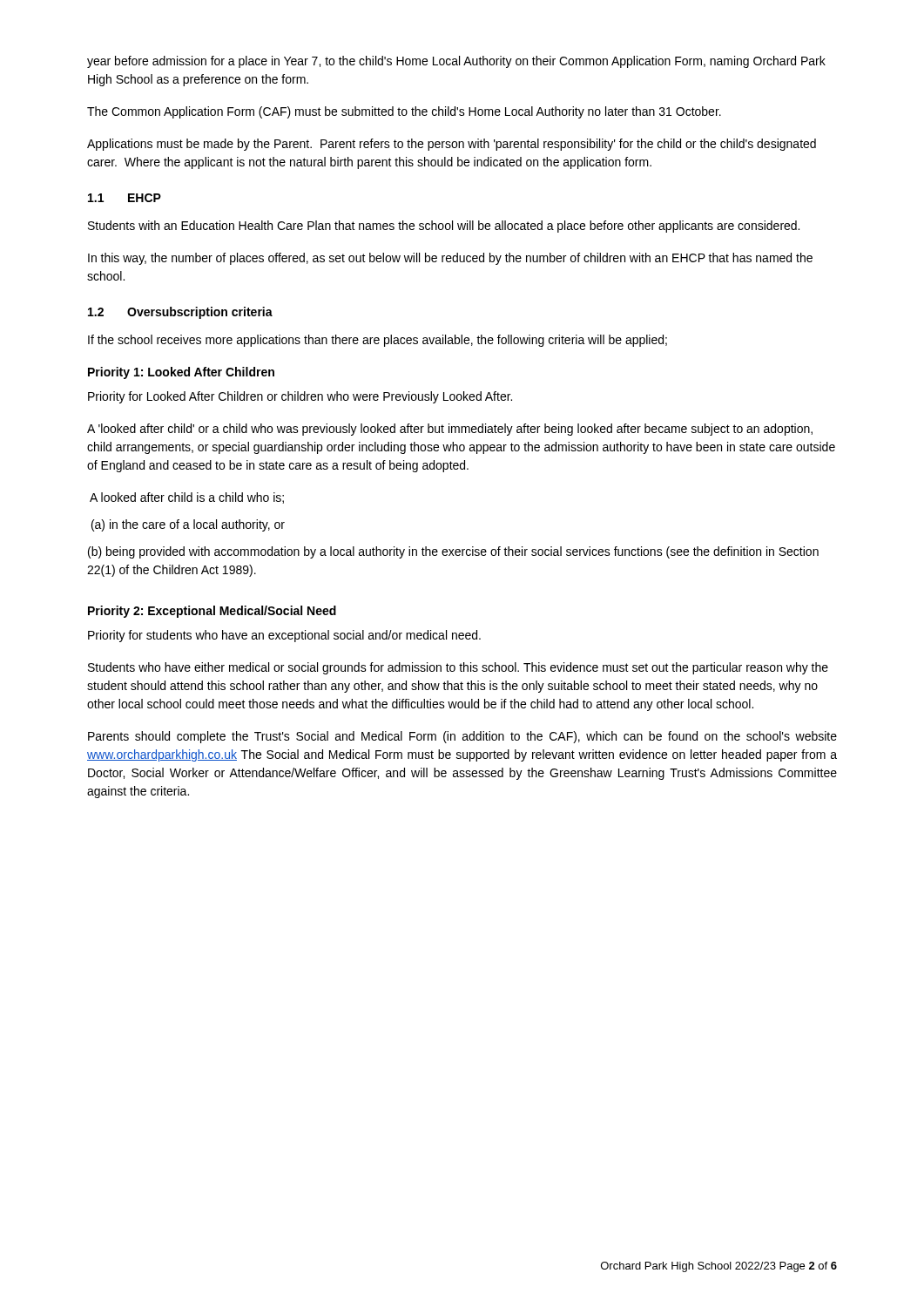Click on the list item containing "A looked after child is a child"
Image resolution: width=924 pixels, height=1307 pixels.
(x=186, y=498)
